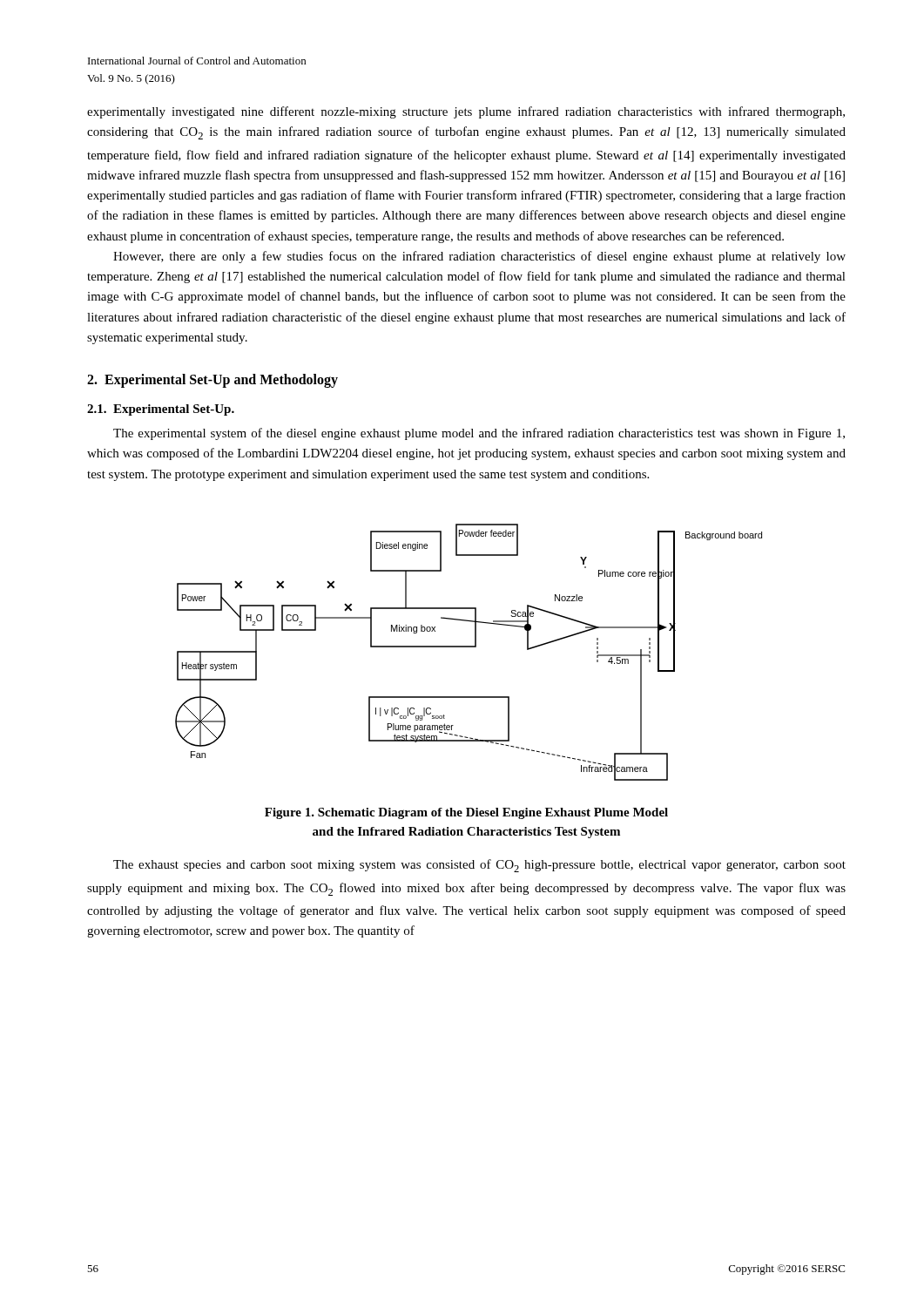Locate the section header that says "2. Experimental Set-Up and Methodology"

213,380
